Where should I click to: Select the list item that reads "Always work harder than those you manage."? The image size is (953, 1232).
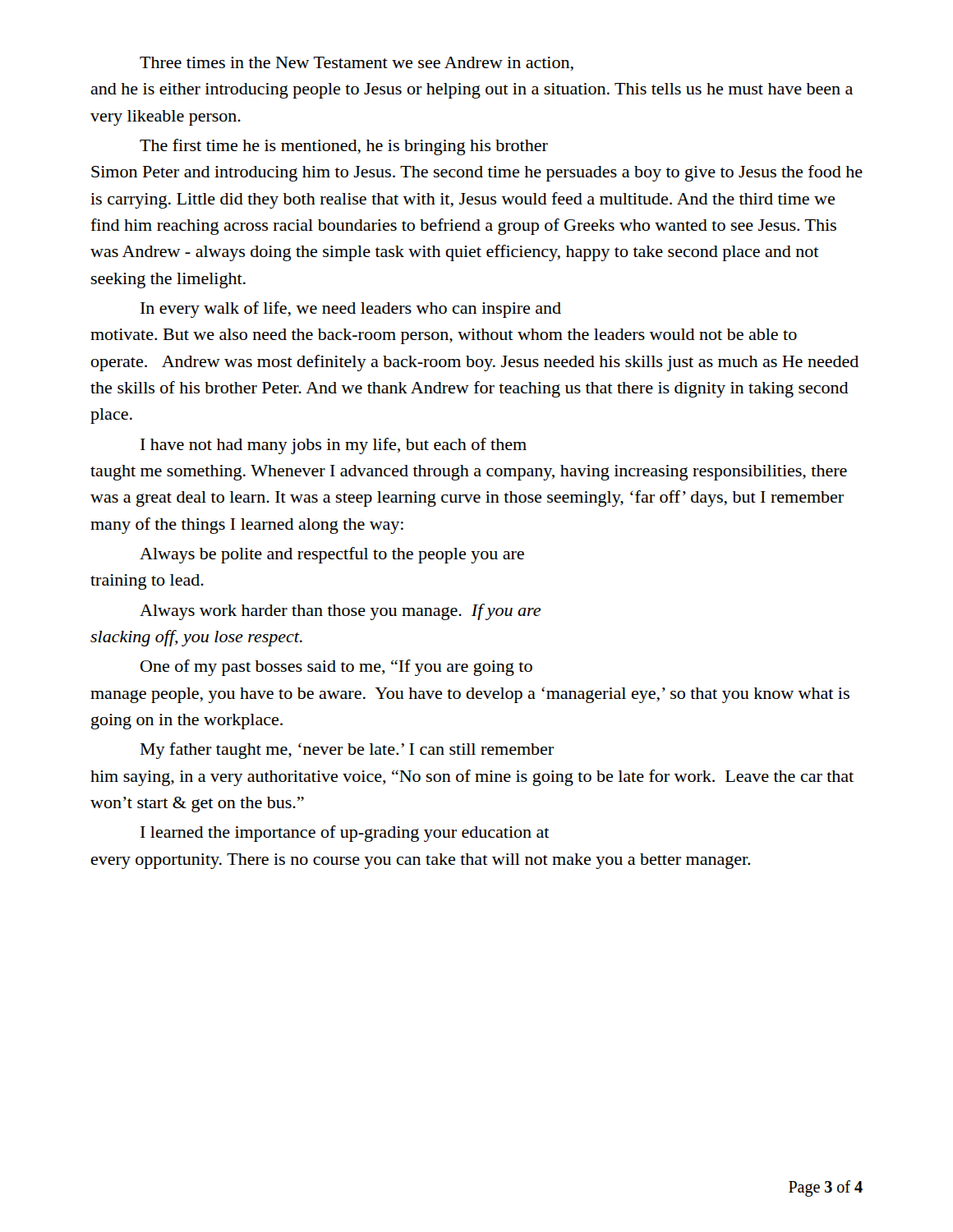476,622
